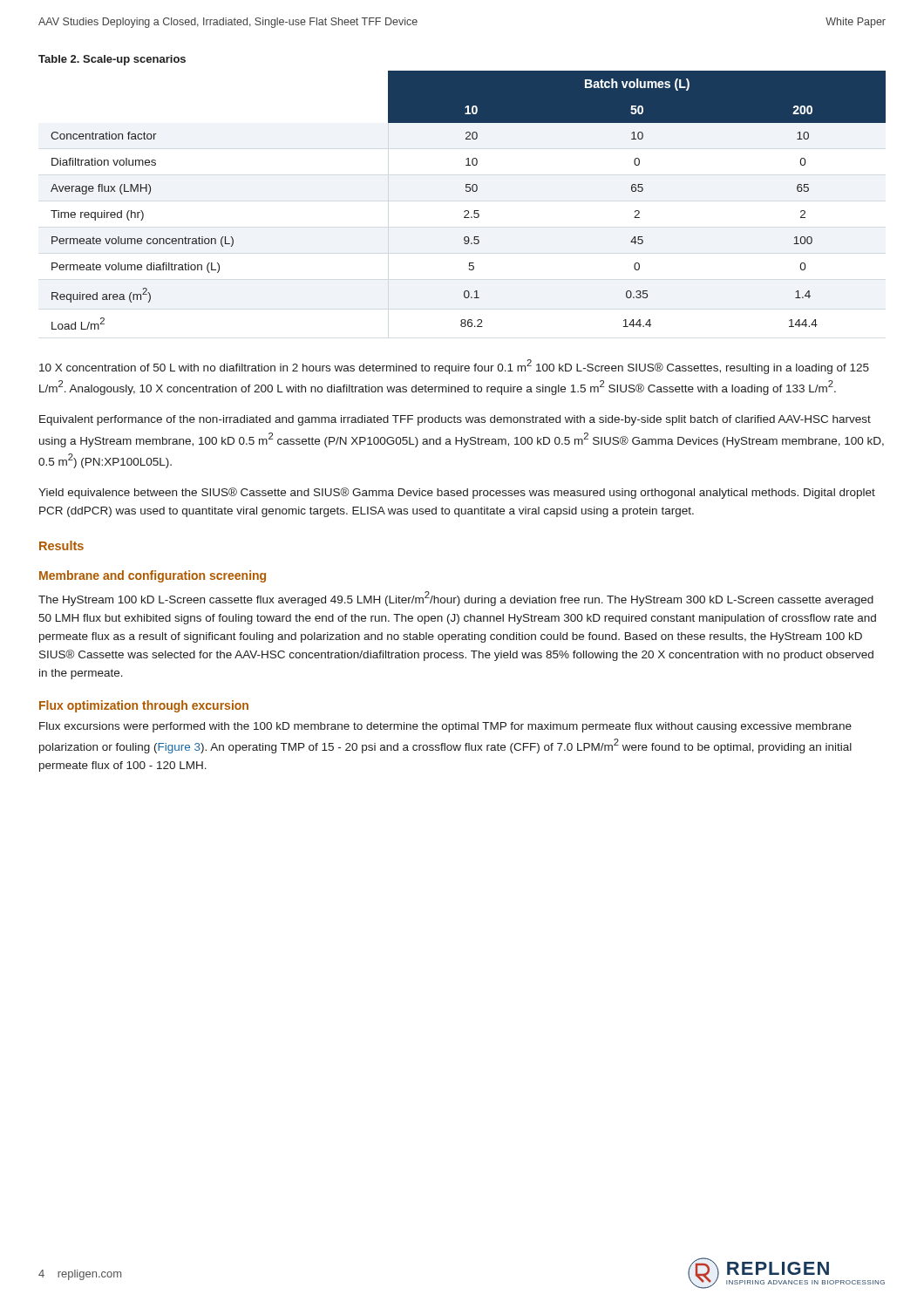Select the text block that says "Yield equivalence between the SIUS® Cassette"
924x1308 pixels.
click(x=457, y=501)
